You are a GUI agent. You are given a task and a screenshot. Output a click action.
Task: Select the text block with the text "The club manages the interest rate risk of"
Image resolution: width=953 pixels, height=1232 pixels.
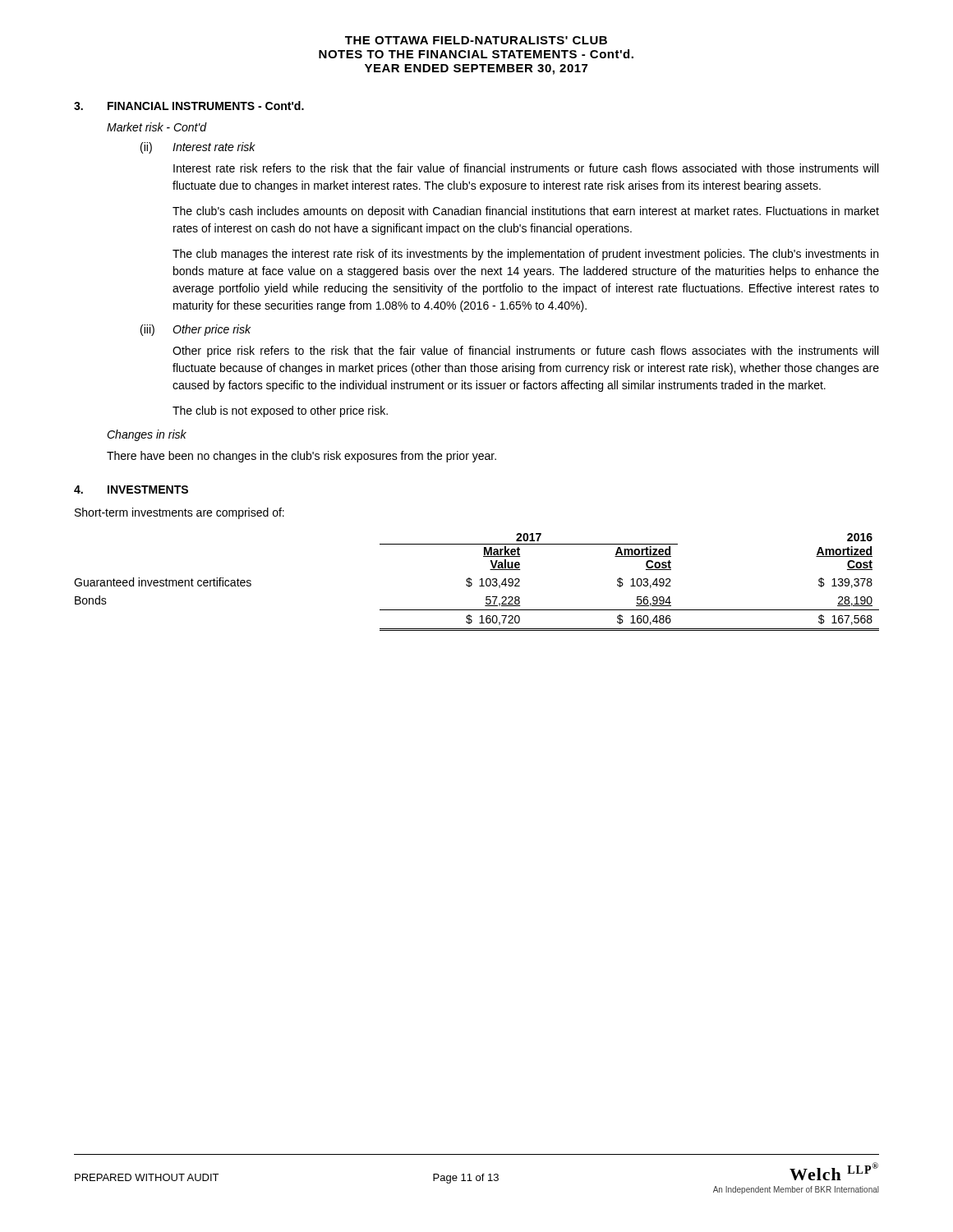(526, 280)
